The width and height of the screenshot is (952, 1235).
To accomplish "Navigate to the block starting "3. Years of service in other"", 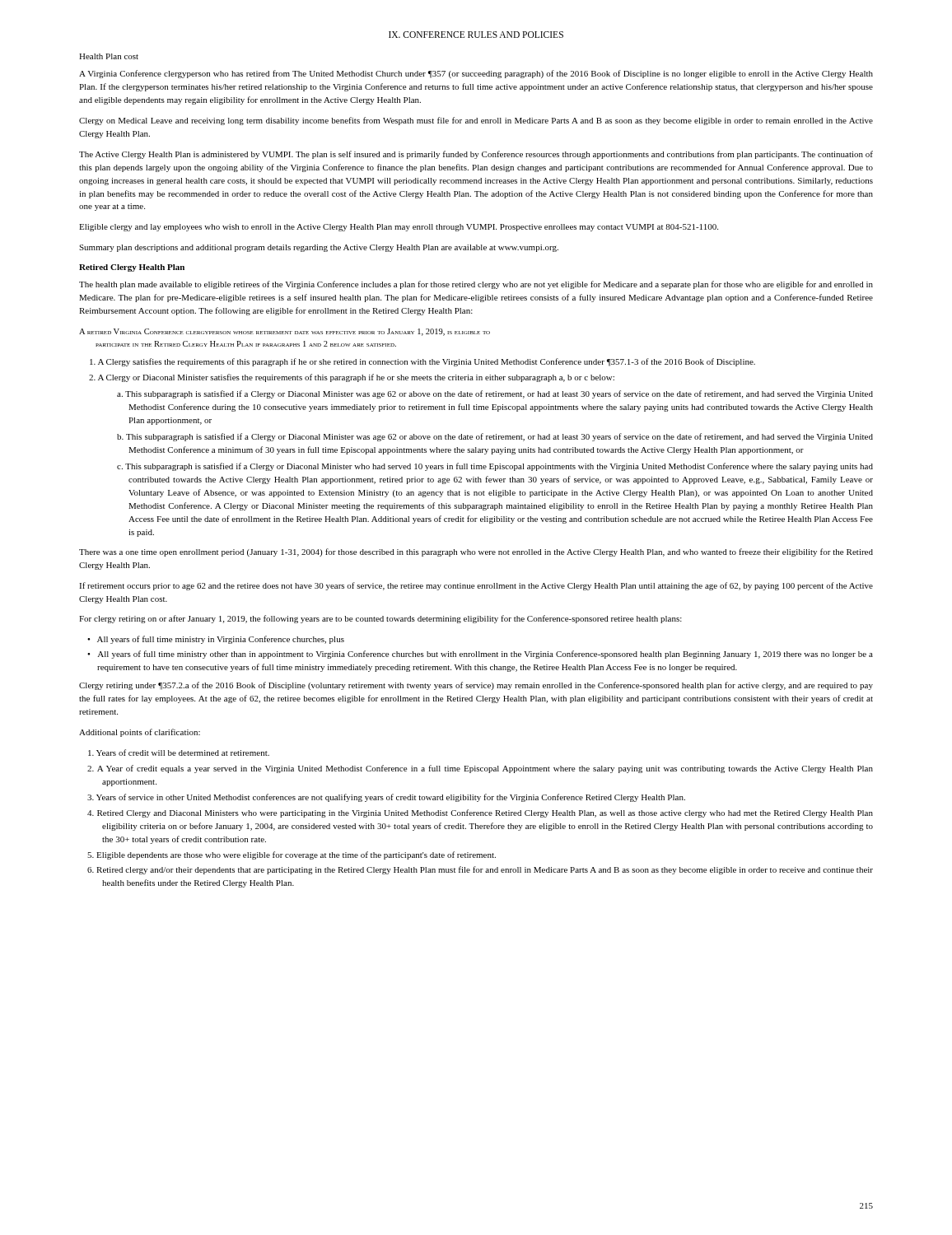I will click(387, 797).
